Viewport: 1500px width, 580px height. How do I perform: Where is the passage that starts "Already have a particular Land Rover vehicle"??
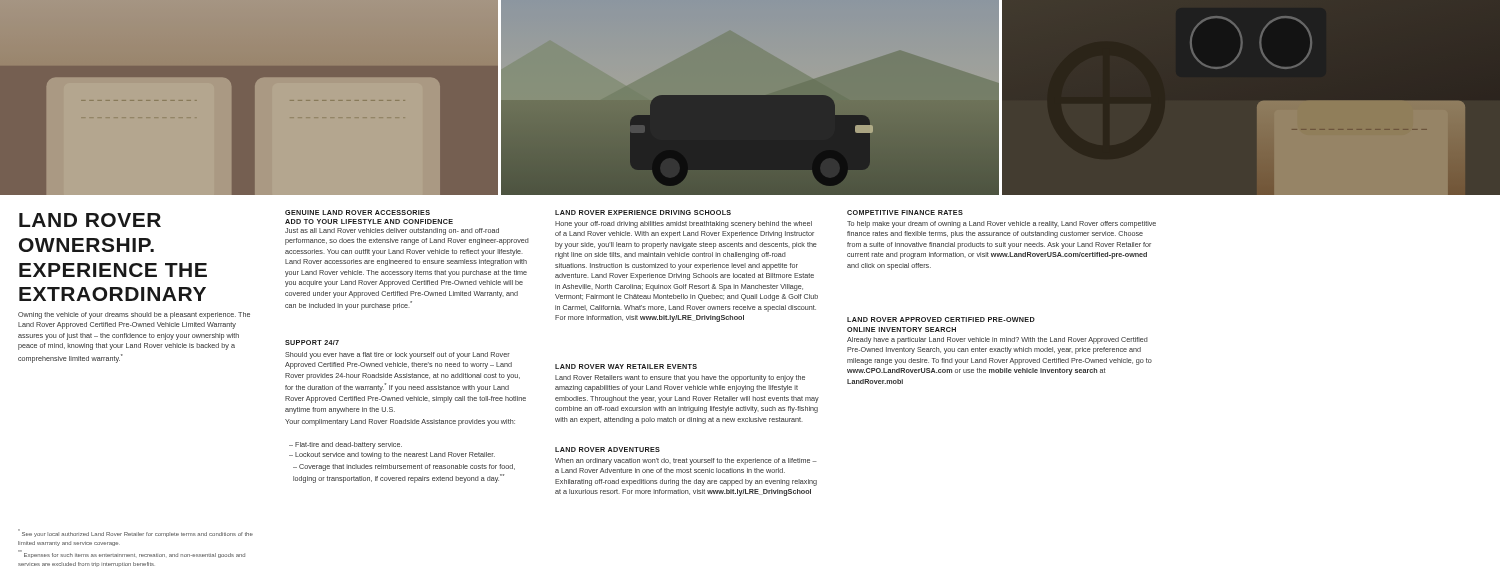tap(1002, 361)
